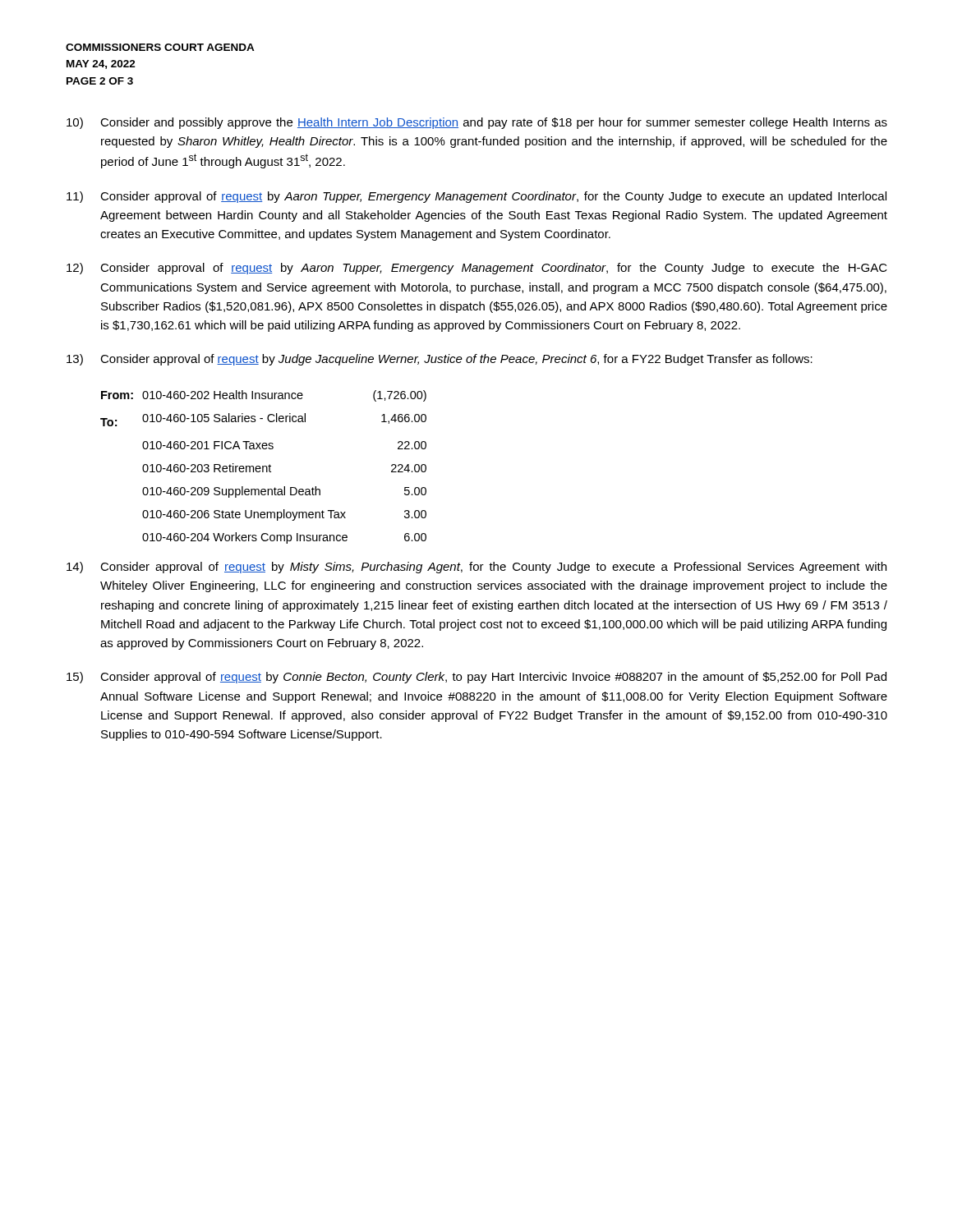This screenshot has height=1232, width=953.
Task: Select the table that reads "010-460-203 Retirement"
Action: click(x=494, y=466)
